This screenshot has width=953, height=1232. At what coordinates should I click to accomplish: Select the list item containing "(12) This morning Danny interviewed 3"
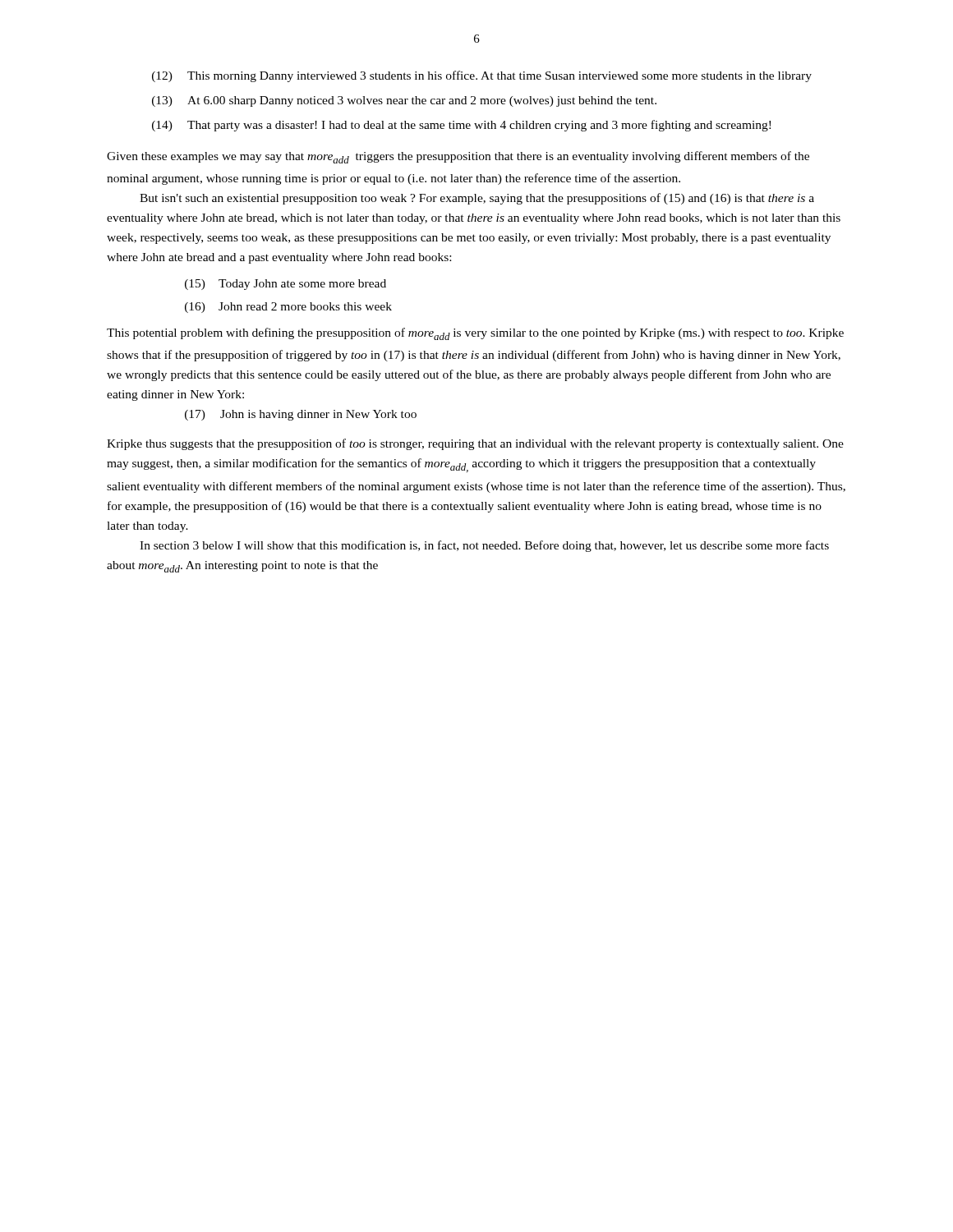click(x=476, y=76)
